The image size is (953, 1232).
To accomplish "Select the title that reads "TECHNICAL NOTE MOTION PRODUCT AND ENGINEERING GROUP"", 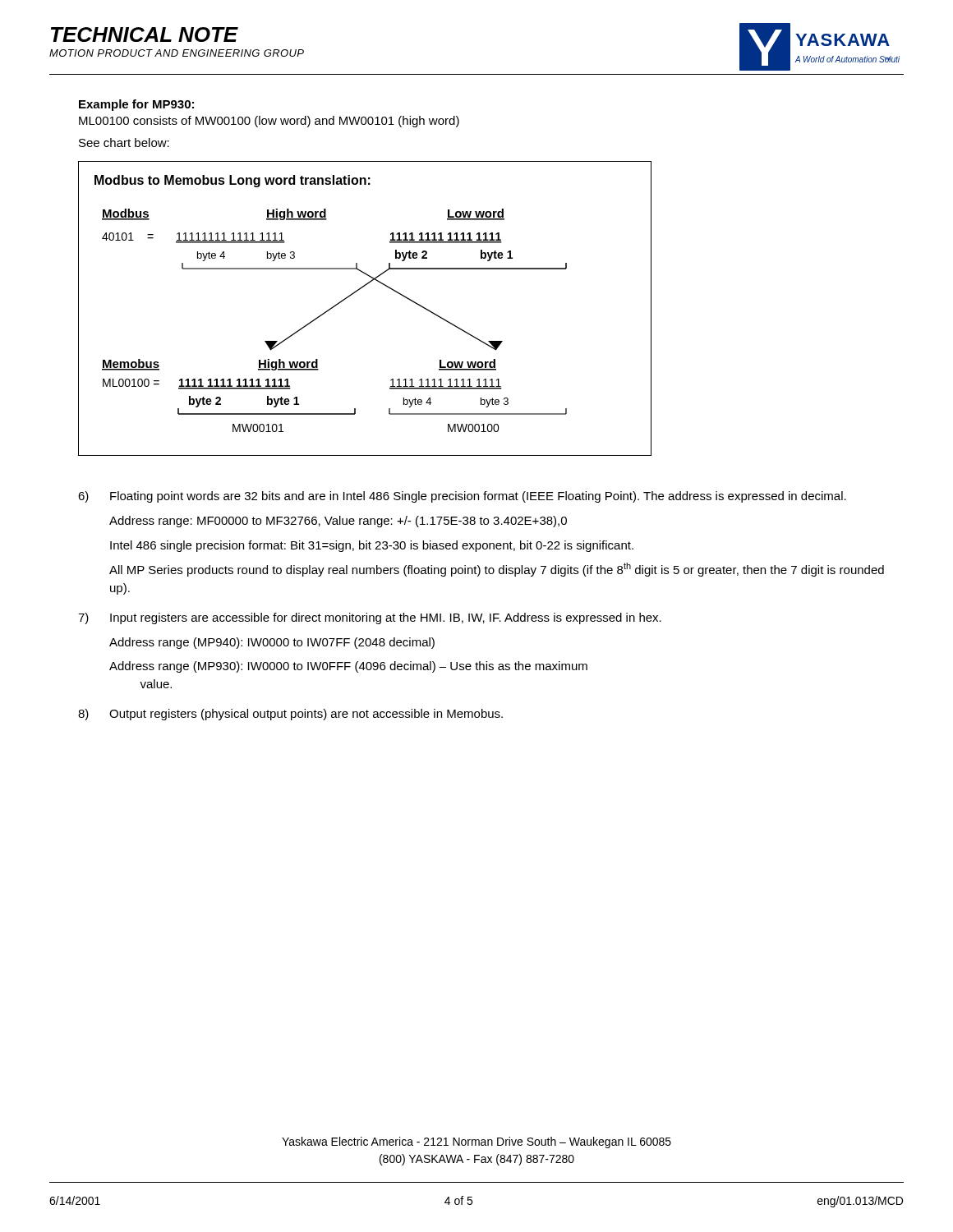I will tap(177, 41).
